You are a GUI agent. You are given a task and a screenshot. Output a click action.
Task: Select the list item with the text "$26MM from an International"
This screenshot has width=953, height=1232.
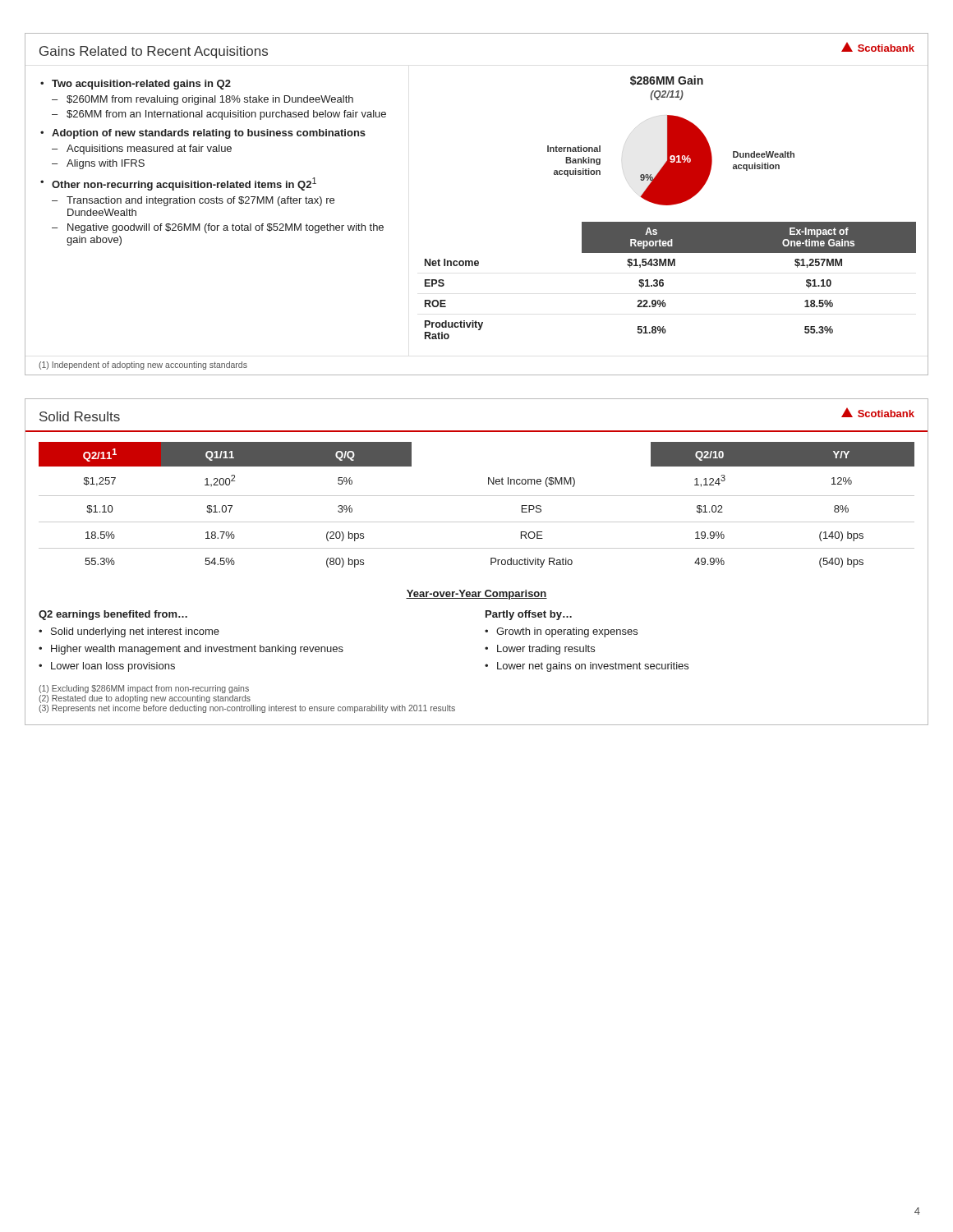(227, 114)
